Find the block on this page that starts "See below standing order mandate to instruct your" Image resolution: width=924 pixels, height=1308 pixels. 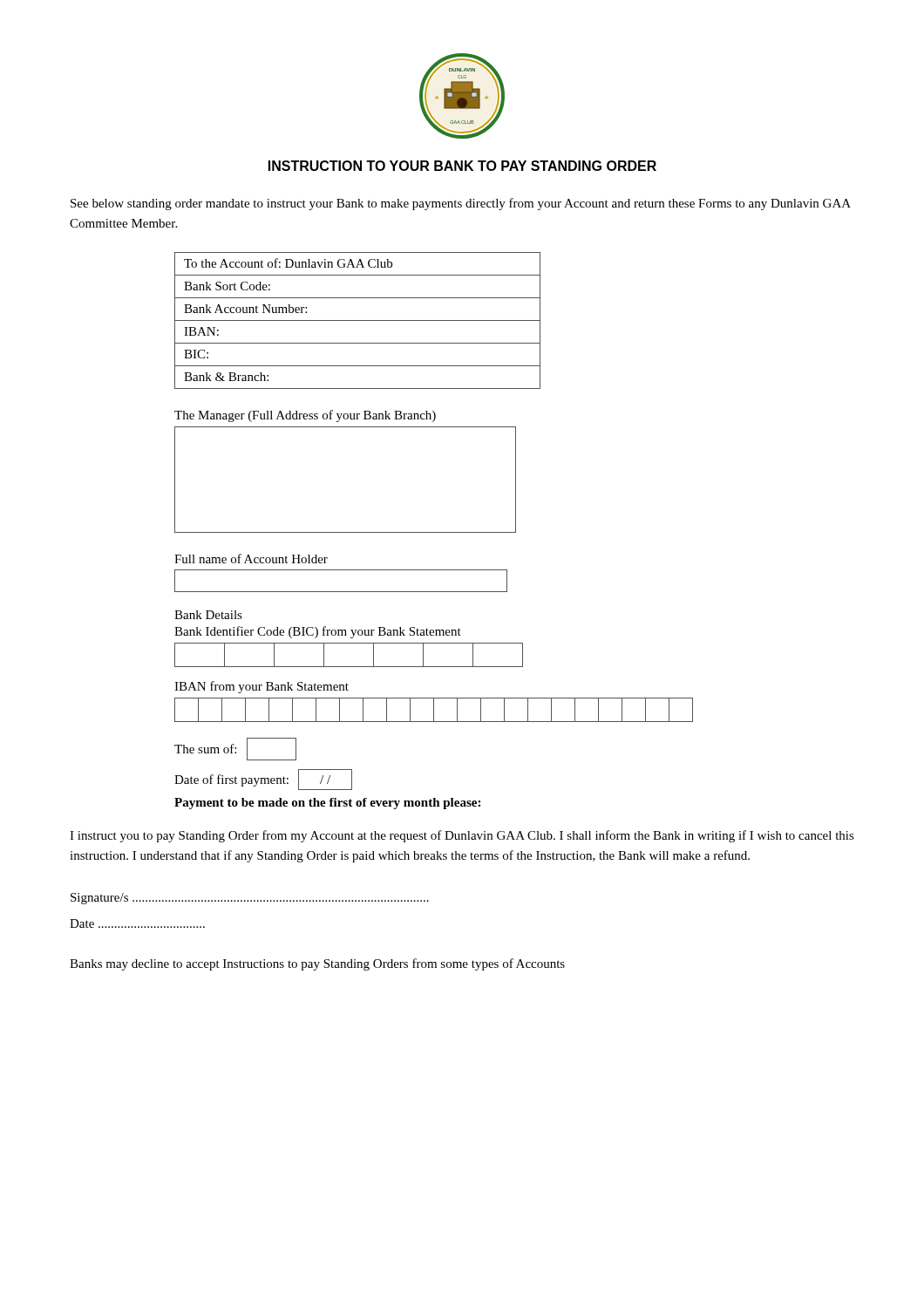tap(460, 213)
